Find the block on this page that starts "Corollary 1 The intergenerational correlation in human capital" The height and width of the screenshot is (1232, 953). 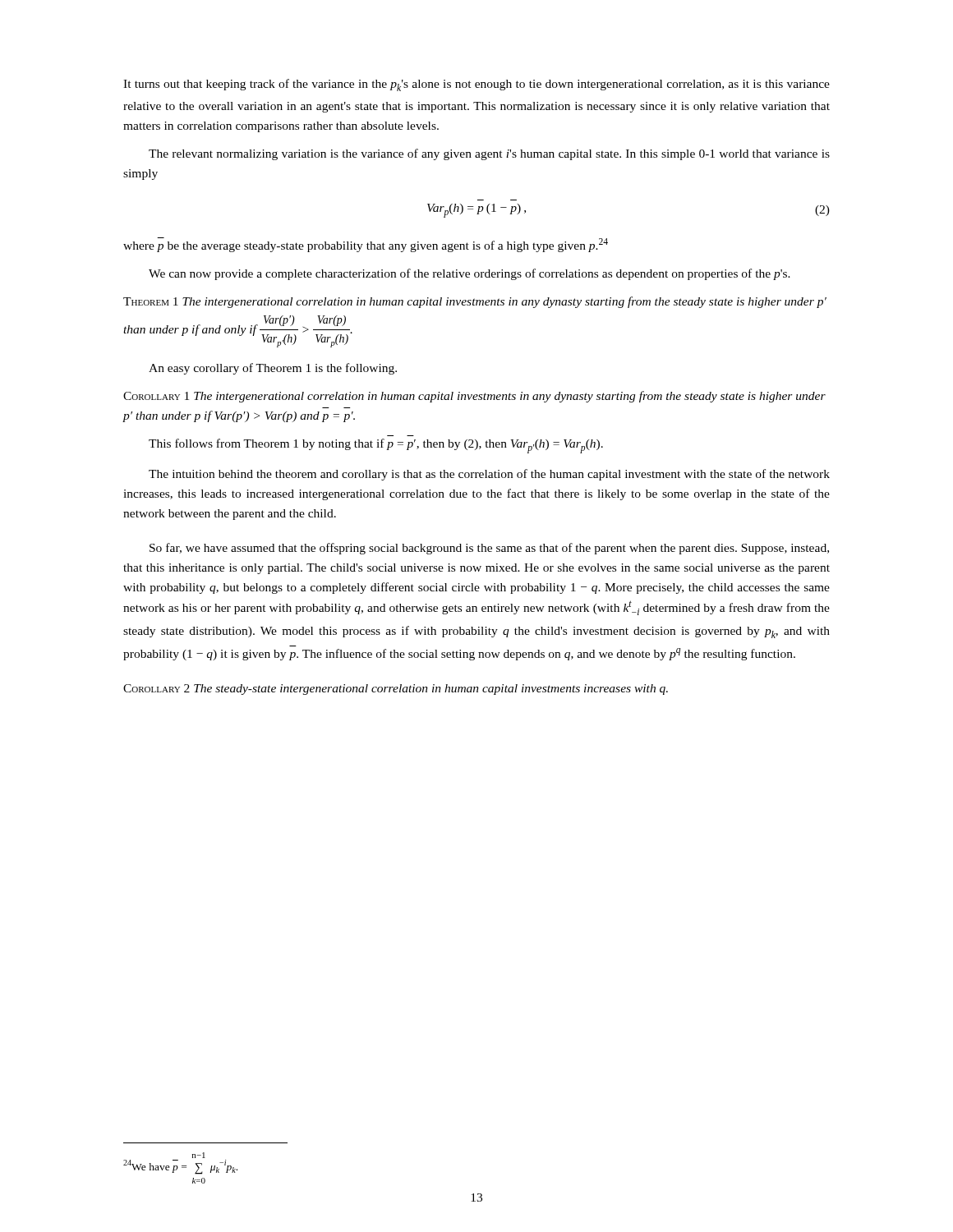pos(474,405)
